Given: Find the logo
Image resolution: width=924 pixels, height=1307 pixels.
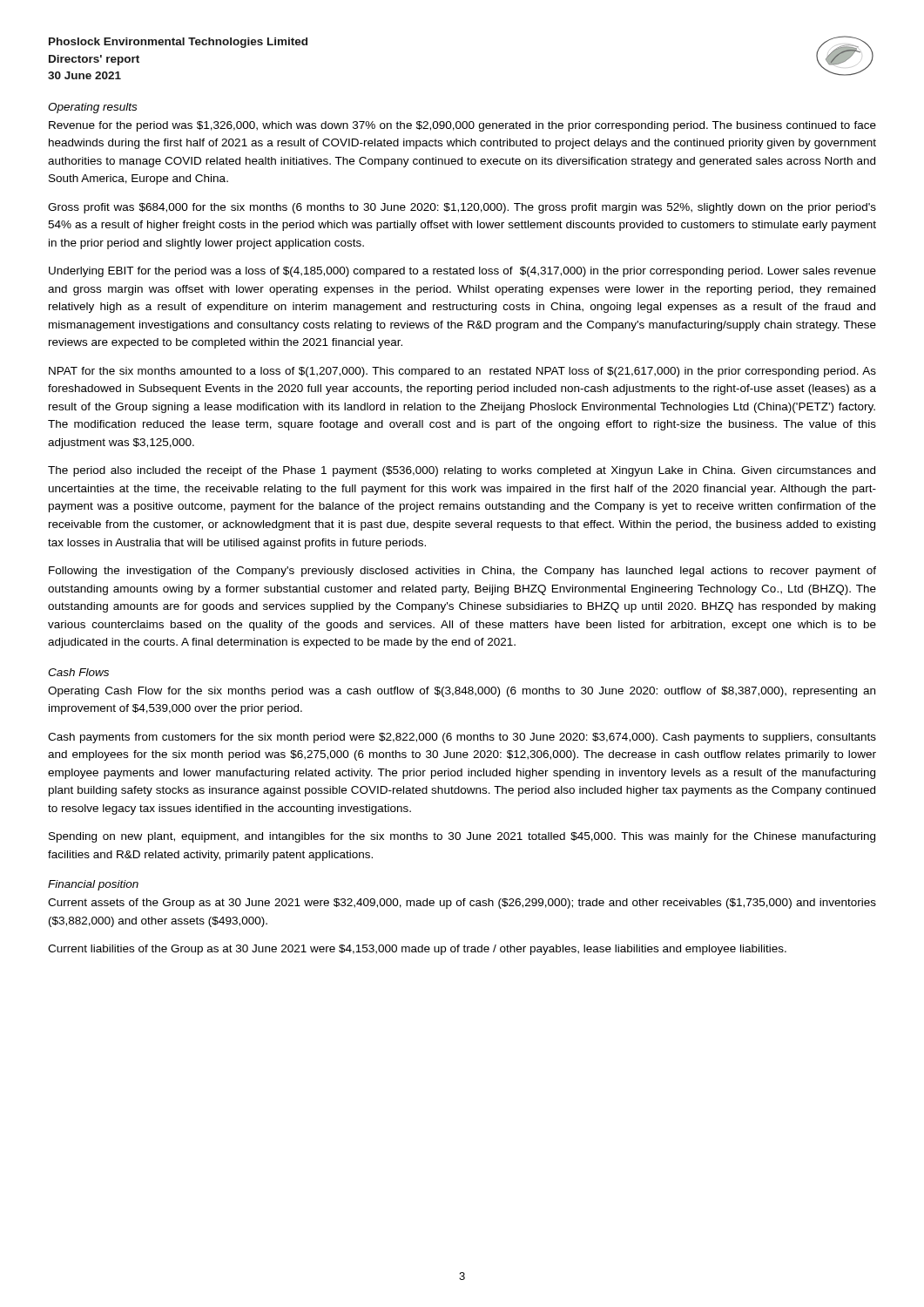Looking at the screenshot, I should [845, 57].
